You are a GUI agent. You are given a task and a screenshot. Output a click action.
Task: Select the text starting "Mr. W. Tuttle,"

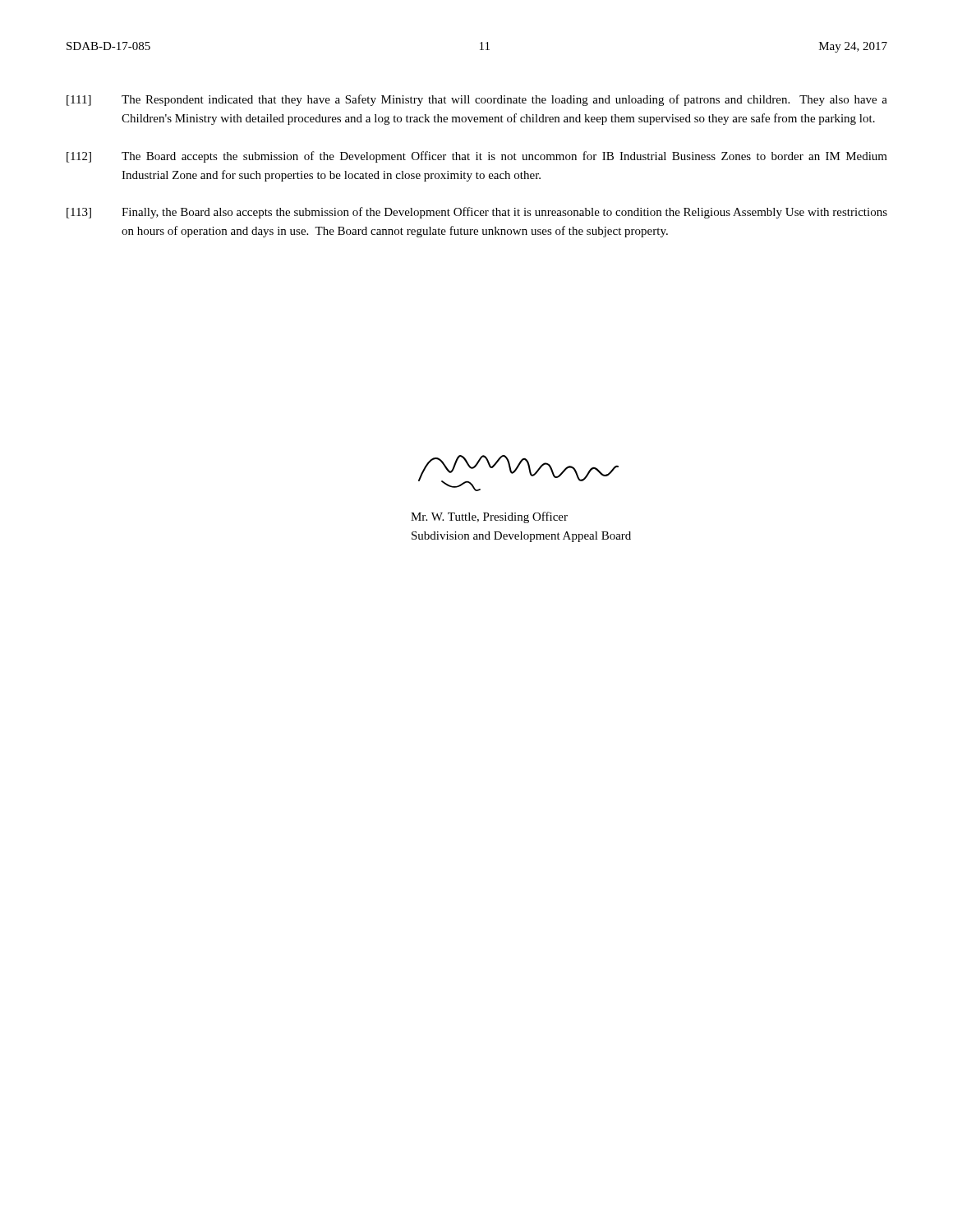coord(521,526)
